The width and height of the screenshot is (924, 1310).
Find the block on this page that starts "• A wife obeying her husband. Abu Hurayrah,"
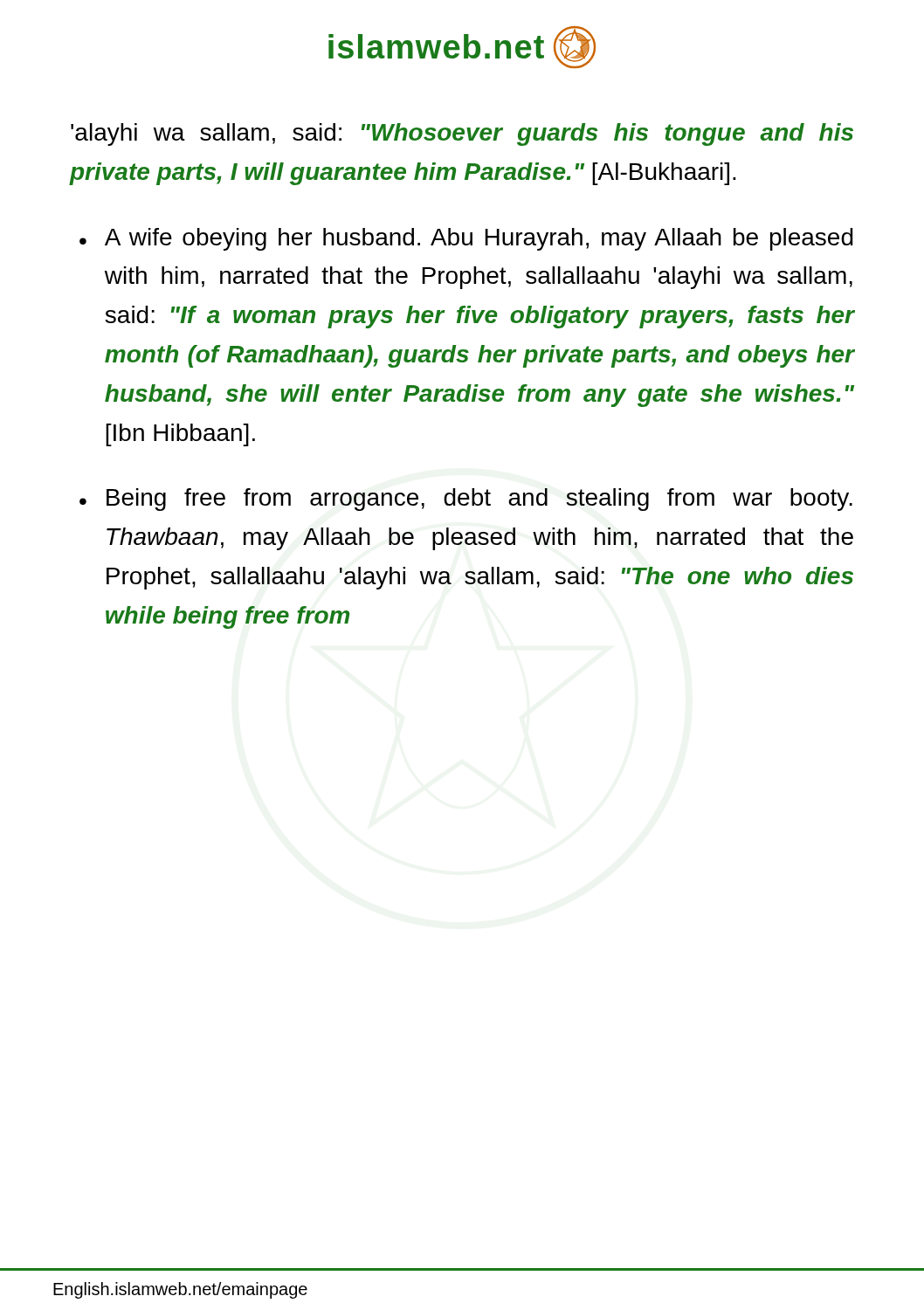(466, 335)
